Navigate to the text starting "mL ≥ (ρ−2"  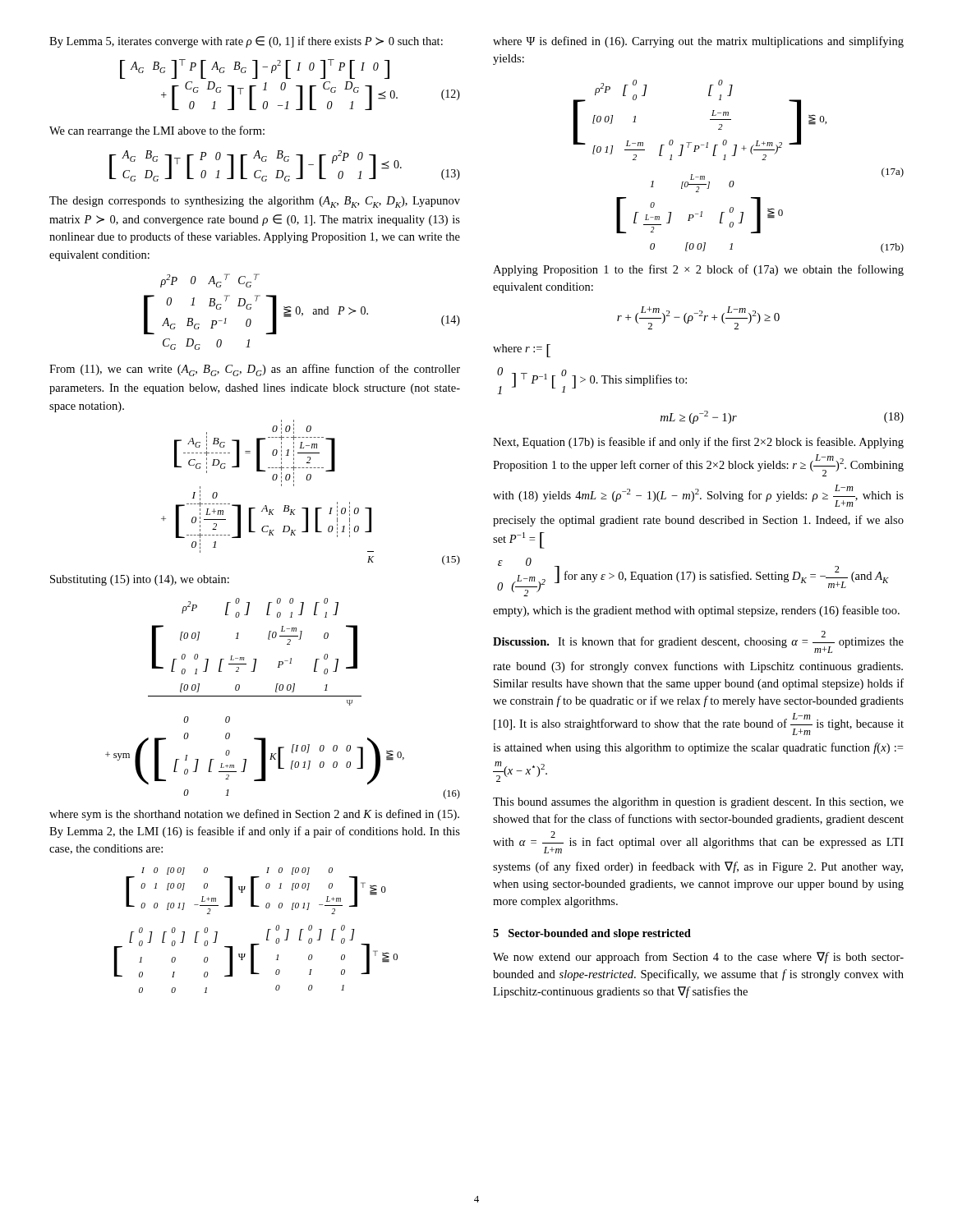(x=694, y=417)
